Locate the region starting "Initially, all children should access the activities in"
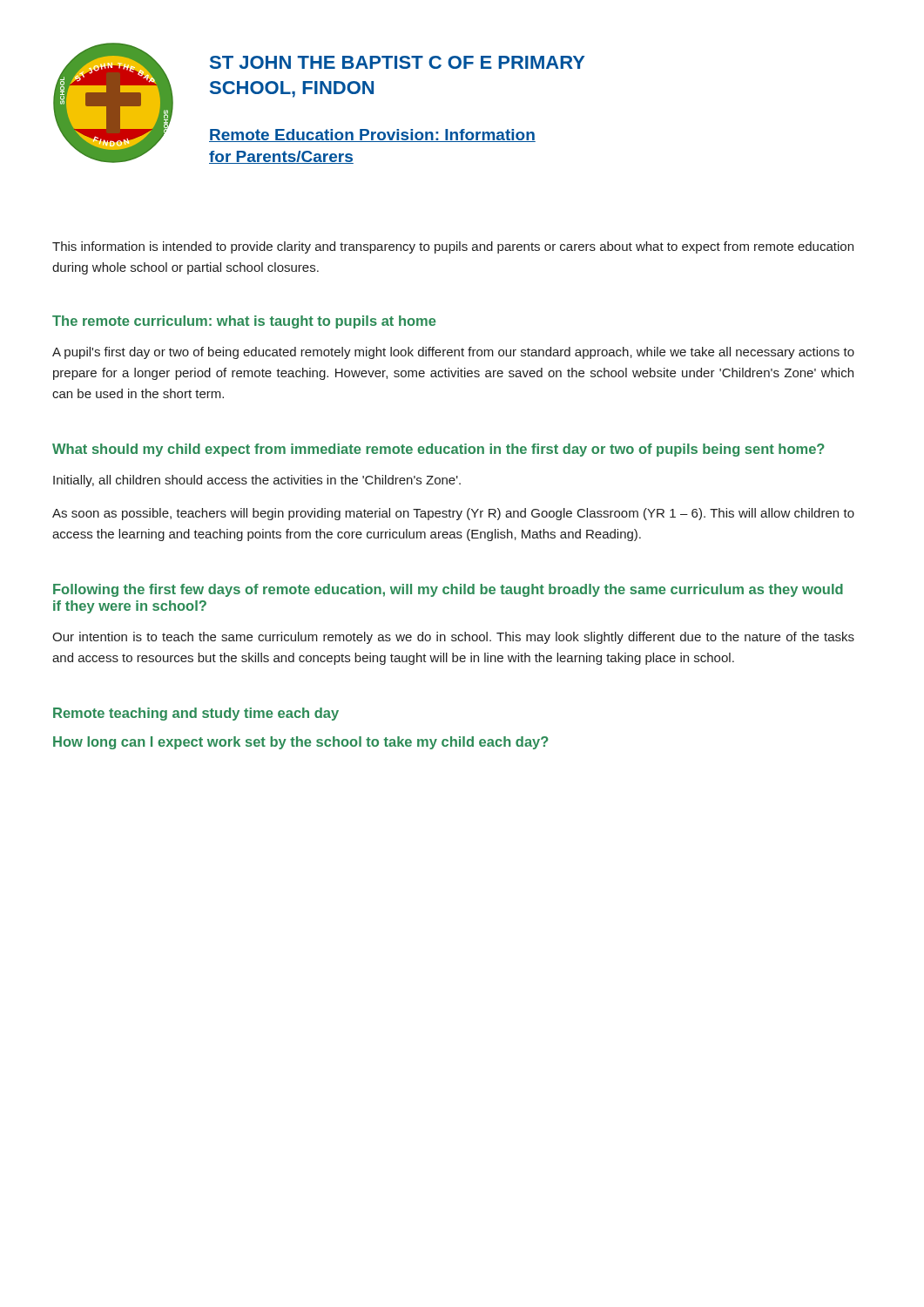 point(257,479)
